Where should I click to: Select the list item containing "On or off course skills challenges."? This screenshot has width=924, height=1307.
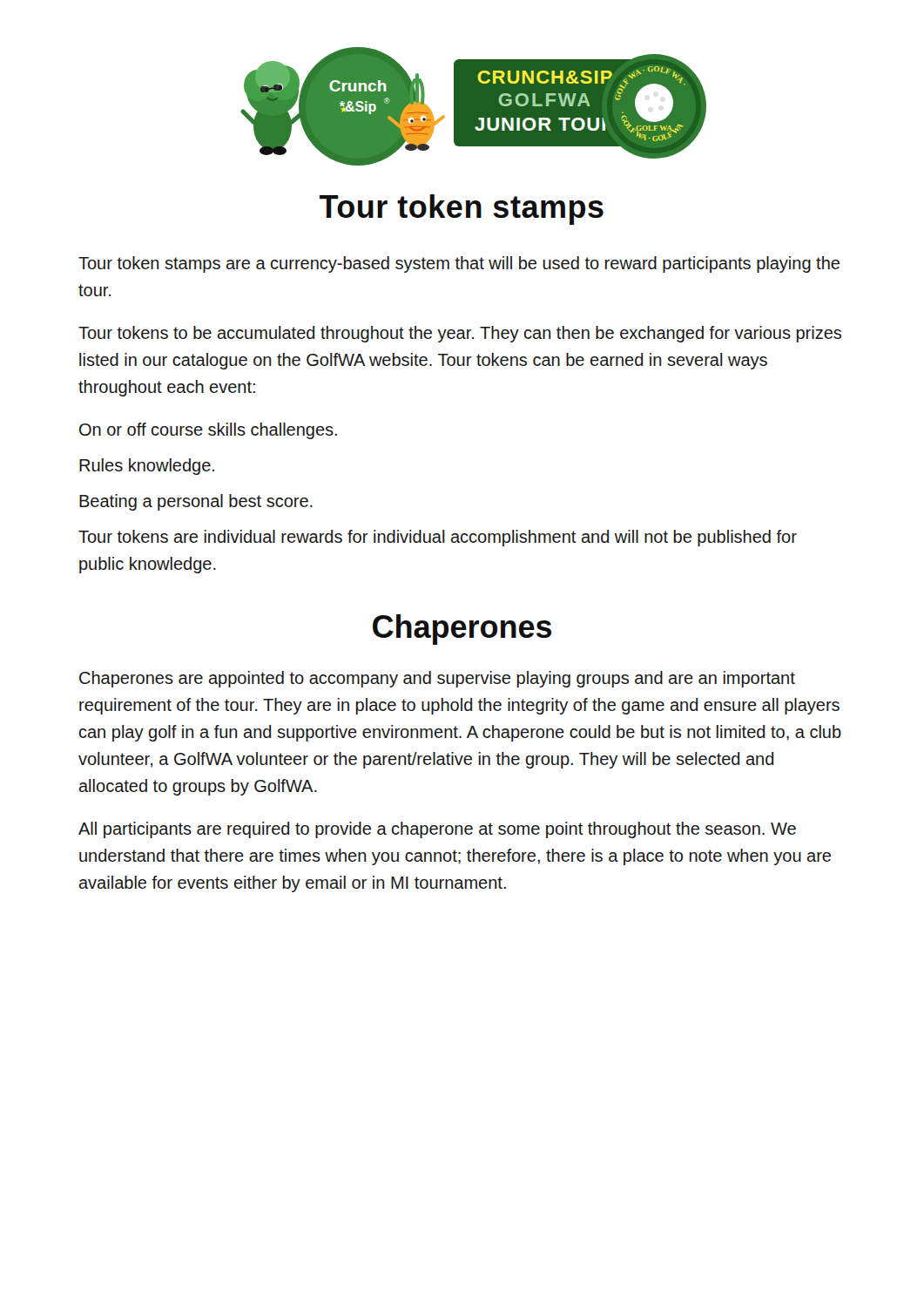pyautogui.click(x=208, y=430)
